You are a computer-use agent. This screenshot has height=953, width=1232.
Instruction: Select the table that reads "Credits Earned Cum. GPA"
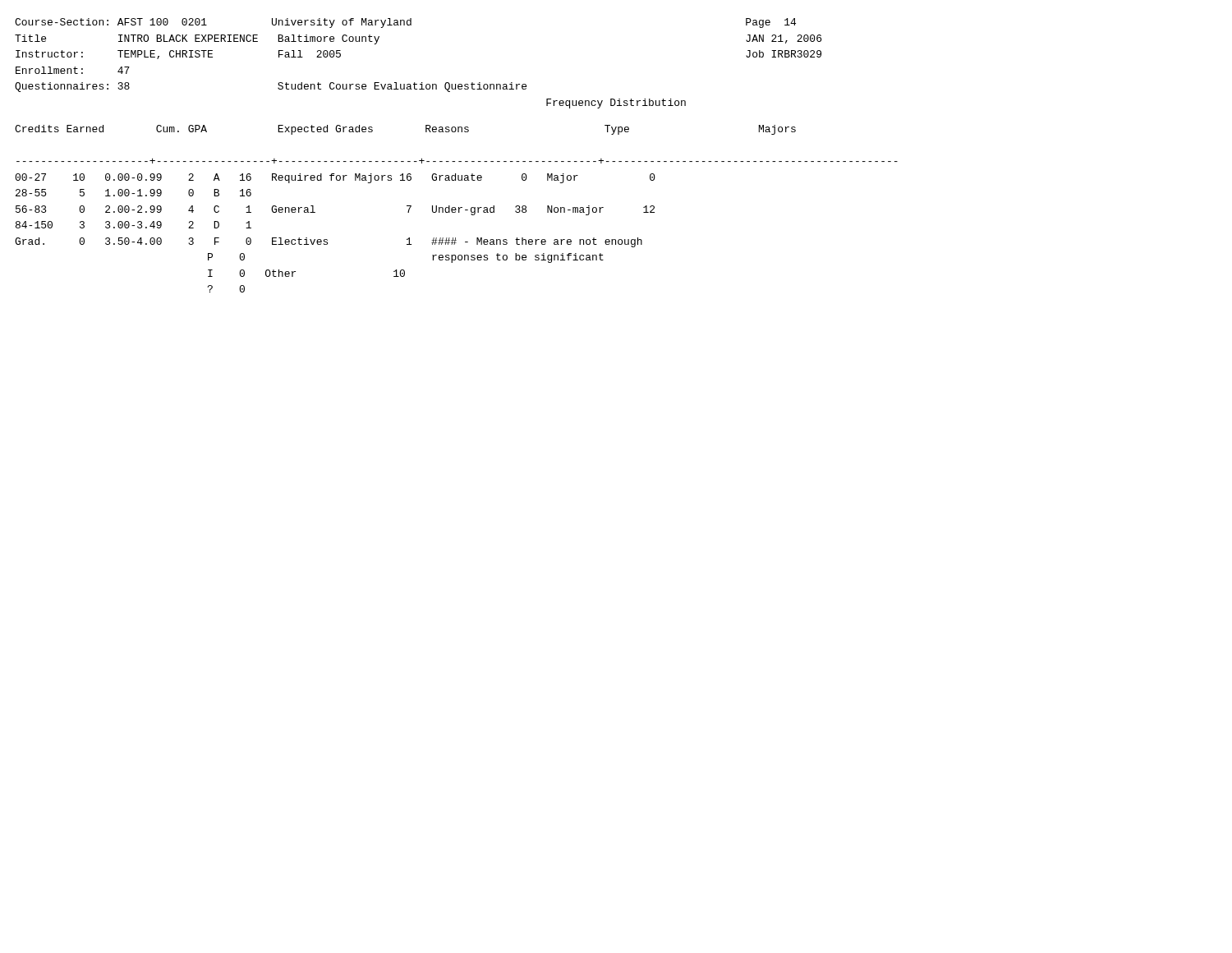[616, 210]
